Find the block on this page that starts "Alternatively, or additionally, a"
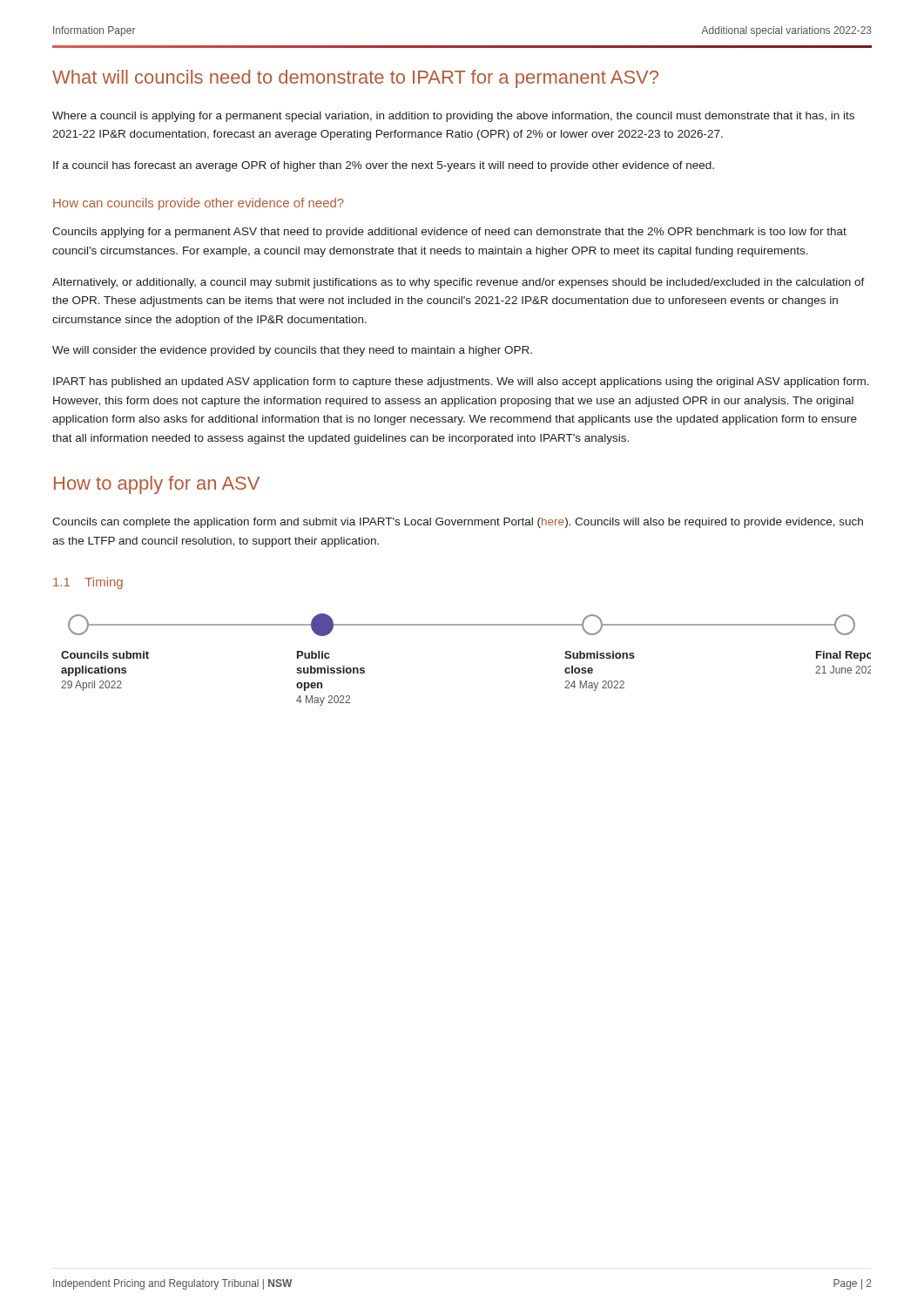Screen dimensions: 1307x924 point(458,300)
